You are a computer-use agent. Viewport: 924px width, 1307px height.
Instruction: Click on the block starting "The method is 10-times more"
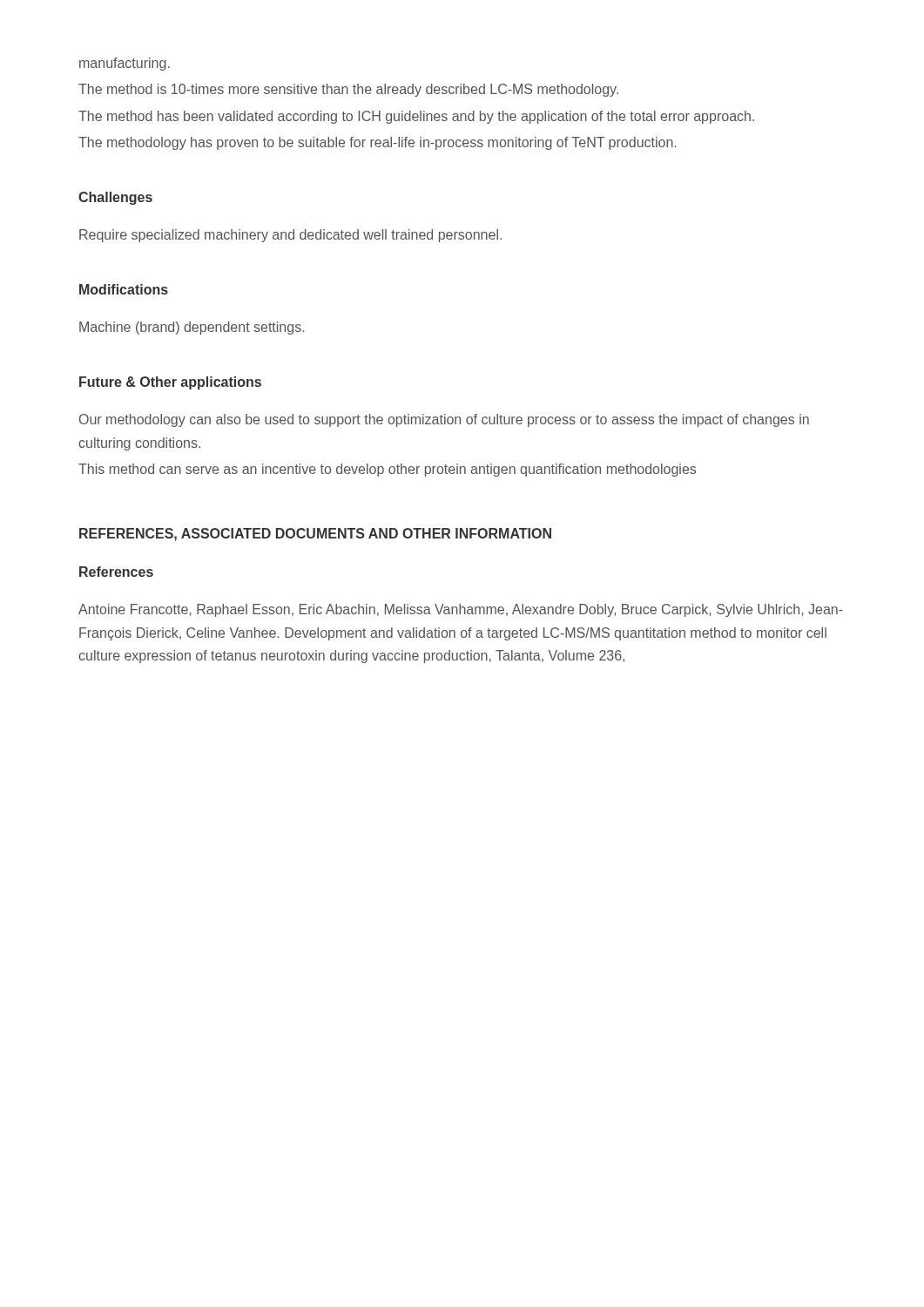point(349,90)
